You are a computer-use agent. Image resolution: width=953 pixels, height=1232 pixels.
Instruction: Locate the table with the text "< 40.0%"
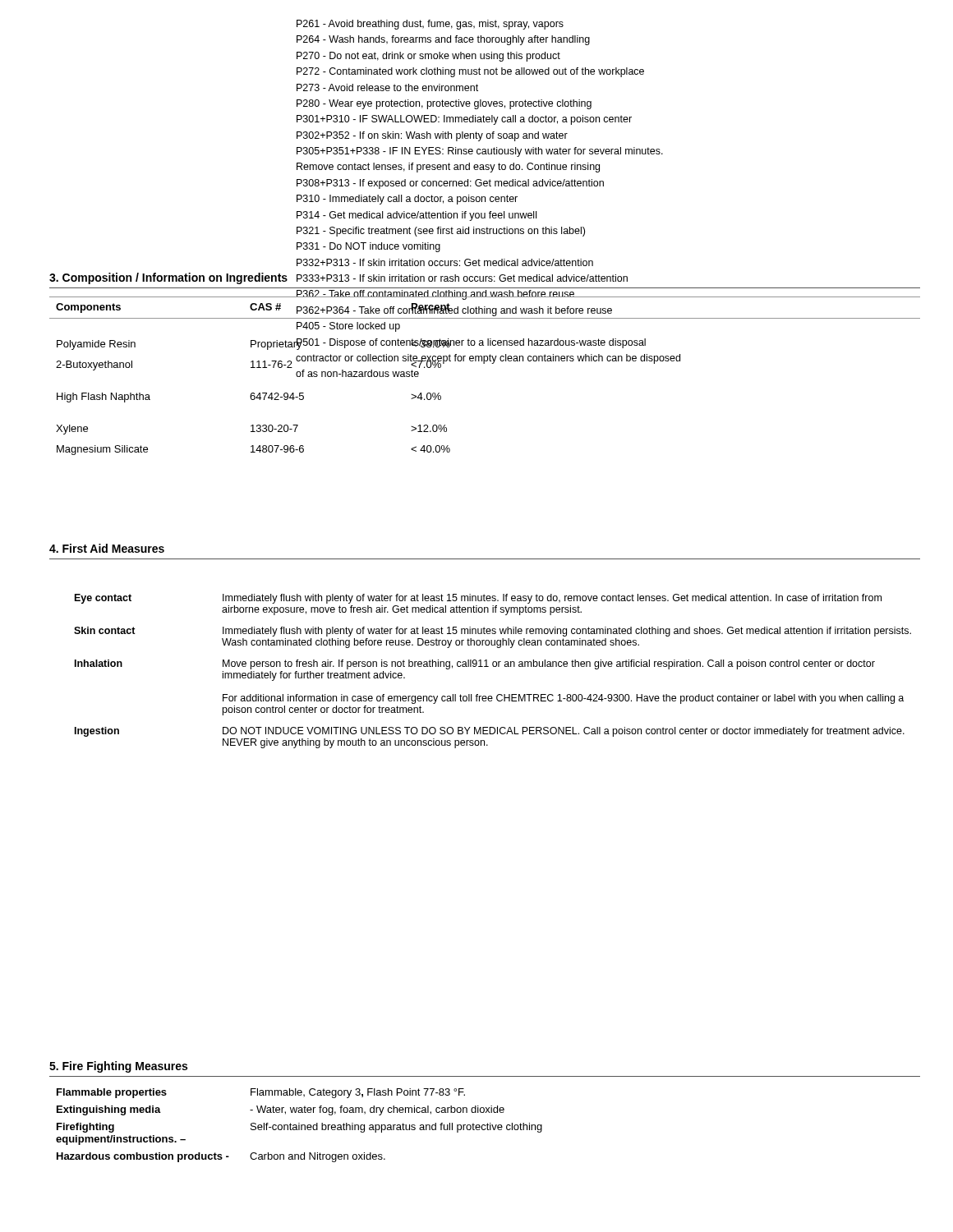coord(485,378)
